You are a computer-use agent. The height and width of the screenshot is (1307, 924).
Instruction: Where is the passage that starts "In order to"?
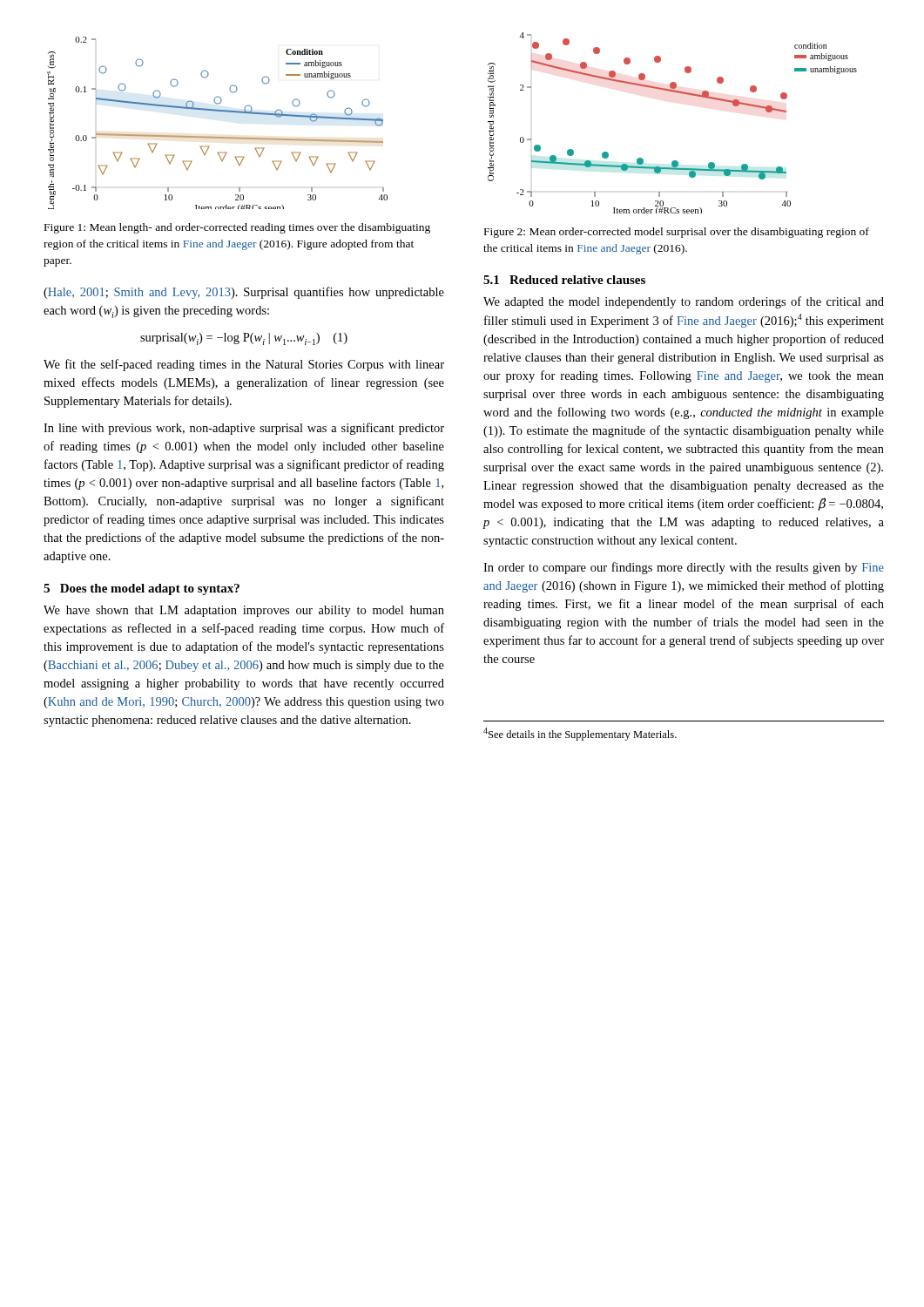684,613
